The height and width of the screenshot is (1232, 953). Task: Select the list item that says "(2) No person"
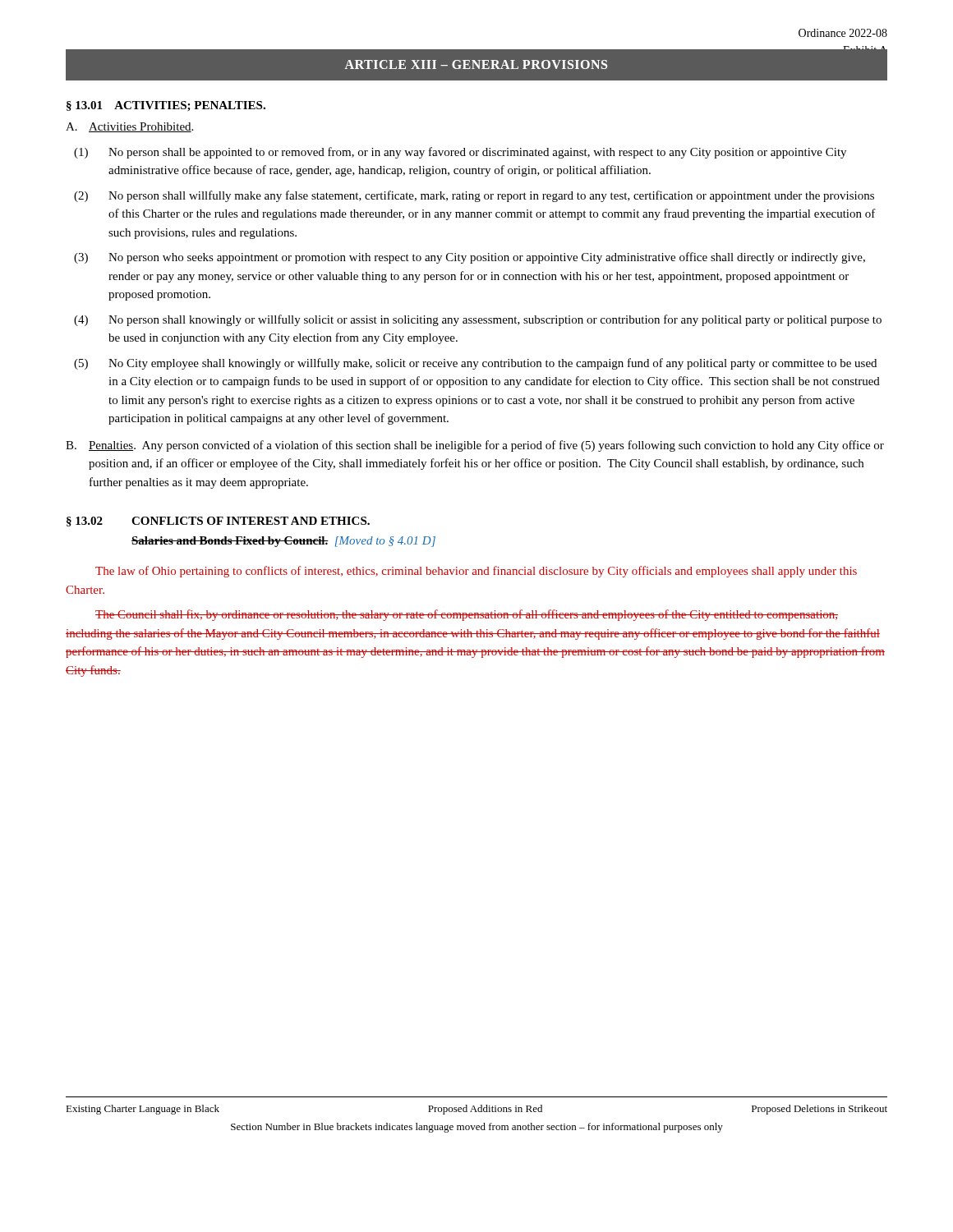point(476,214)
